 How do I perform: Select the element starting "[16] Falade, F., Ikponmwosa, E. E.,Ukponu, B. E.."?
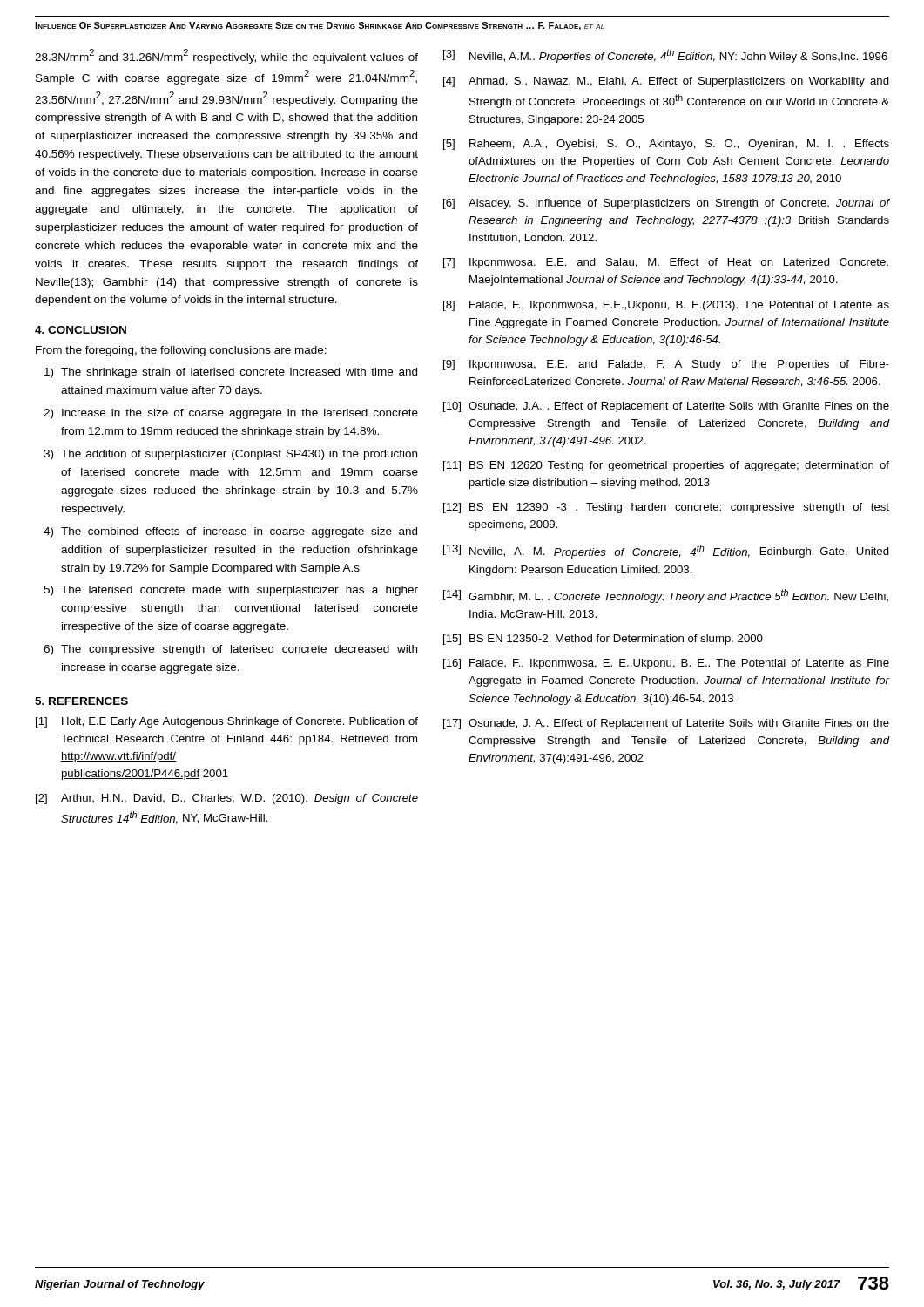[x=666, y=681]
